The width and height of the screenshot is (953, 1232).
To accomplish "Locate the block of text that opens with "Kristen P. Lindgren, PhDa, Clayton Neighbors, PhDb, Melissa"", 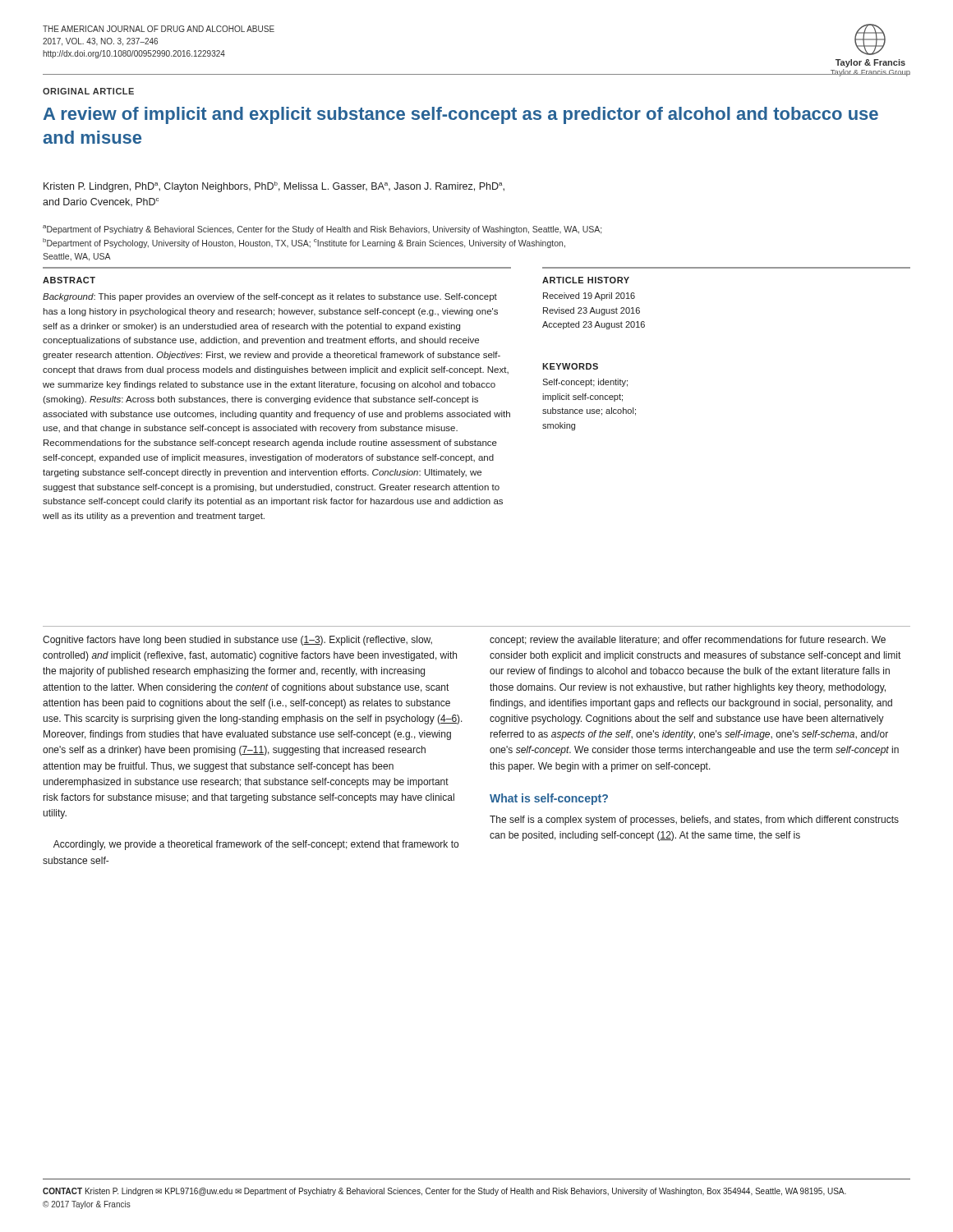I will point(274,194).
